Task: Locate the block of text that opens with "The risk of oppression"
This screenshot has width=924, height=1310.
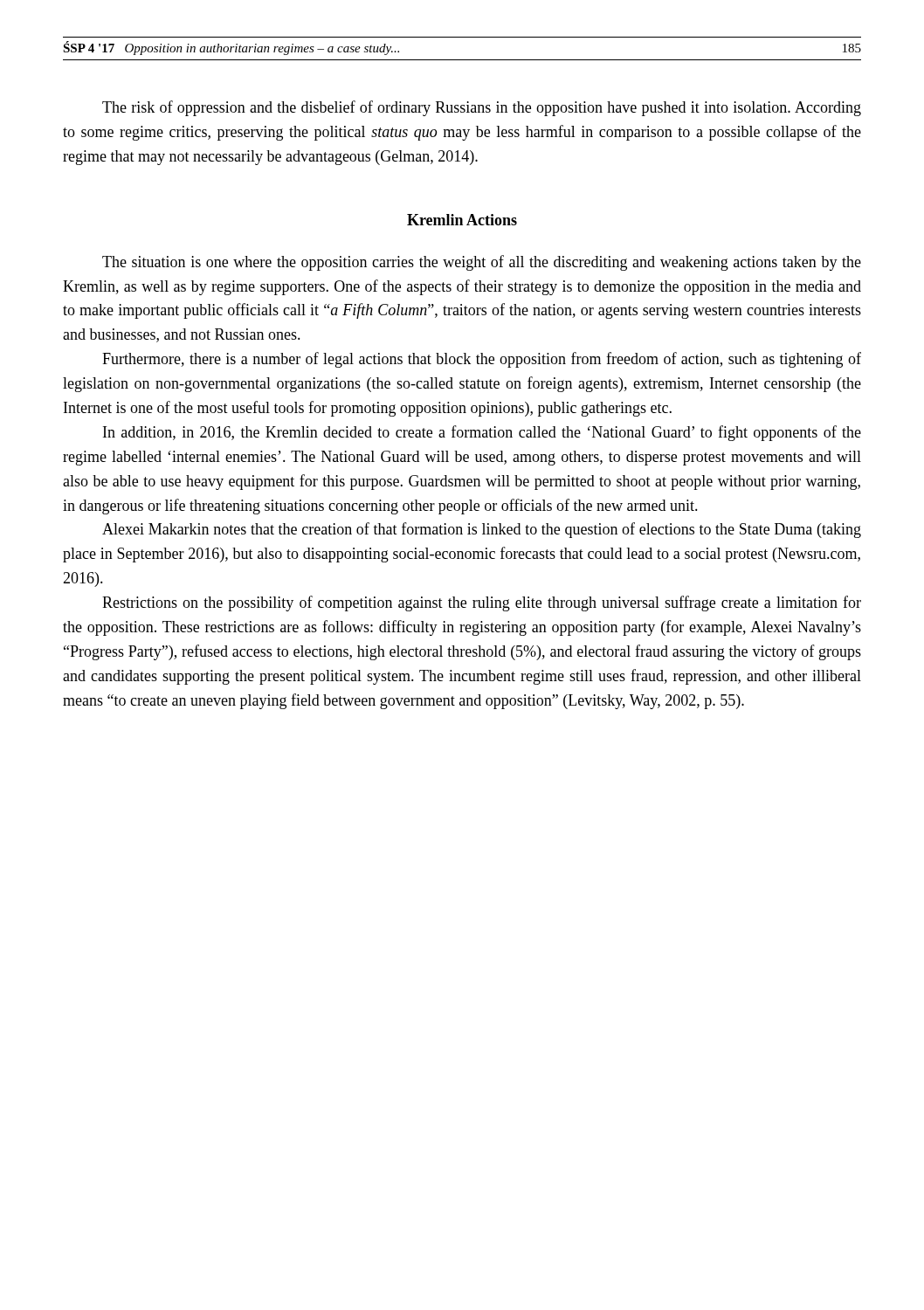Action: pos(462,133)
